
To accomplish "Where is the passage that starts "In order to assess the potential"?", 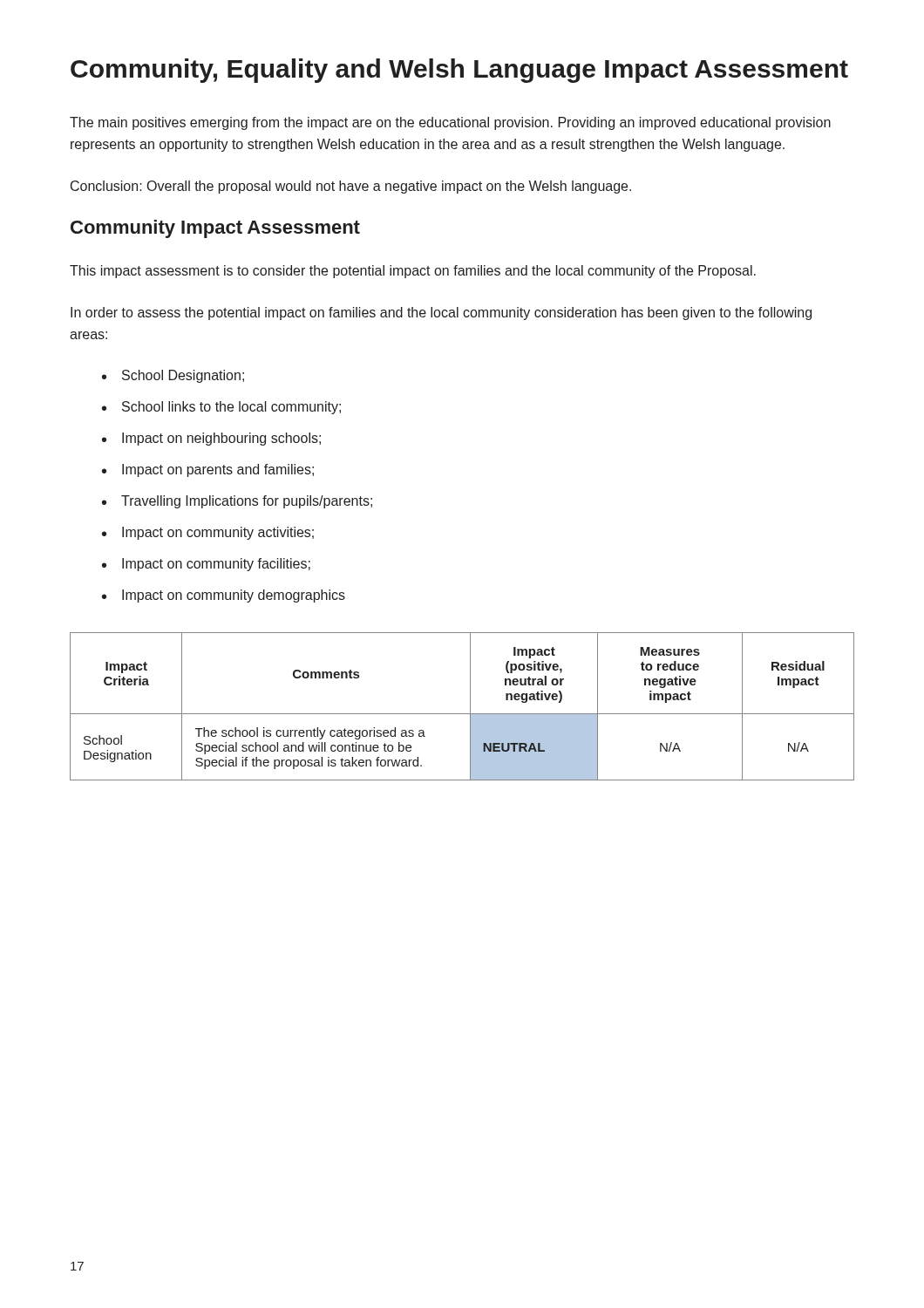I will [441, 324].
